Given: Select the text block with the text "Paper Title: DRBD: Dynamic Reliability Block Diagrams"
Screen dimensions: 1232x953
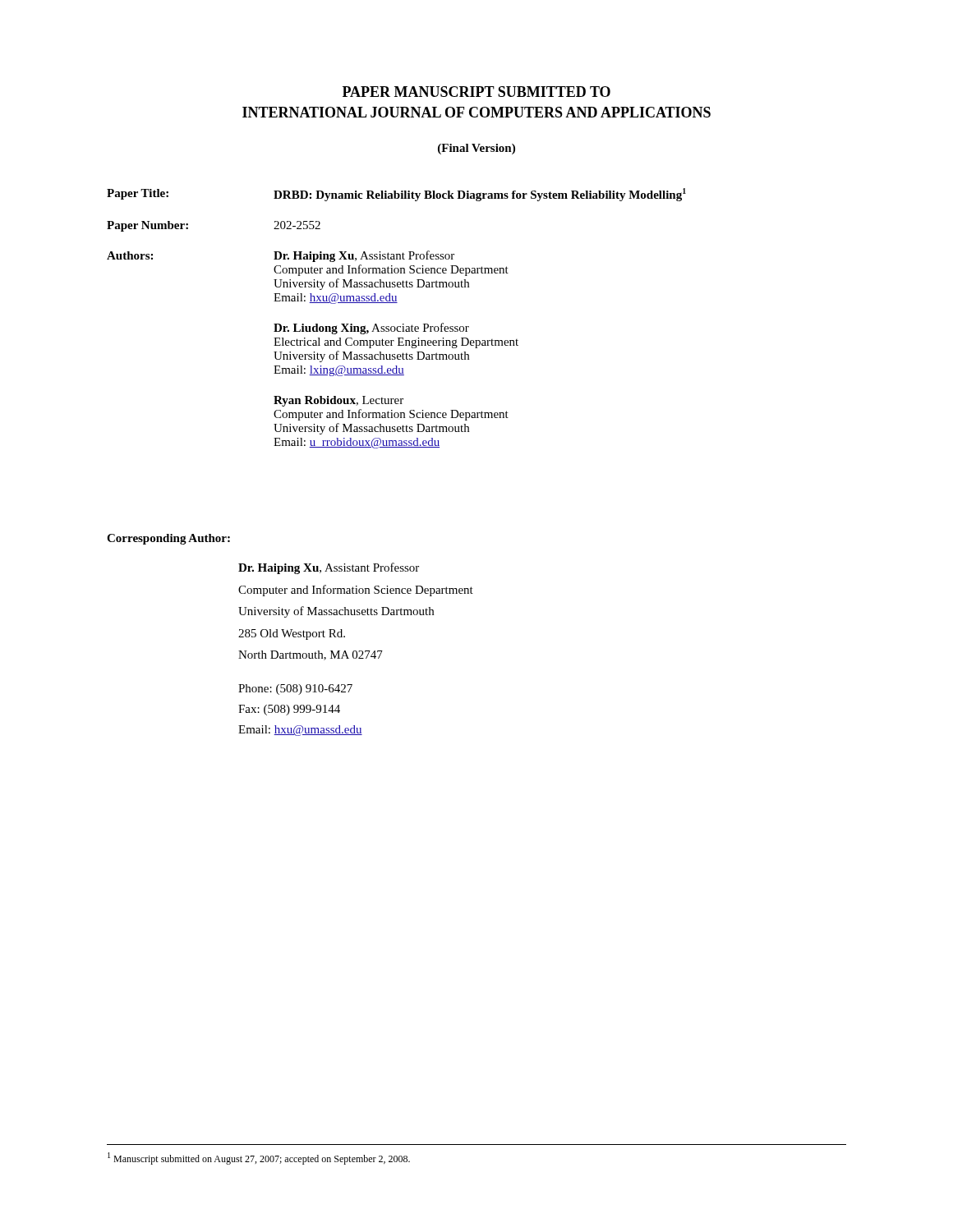Looking at the screenshot, I should coord(476,203).
